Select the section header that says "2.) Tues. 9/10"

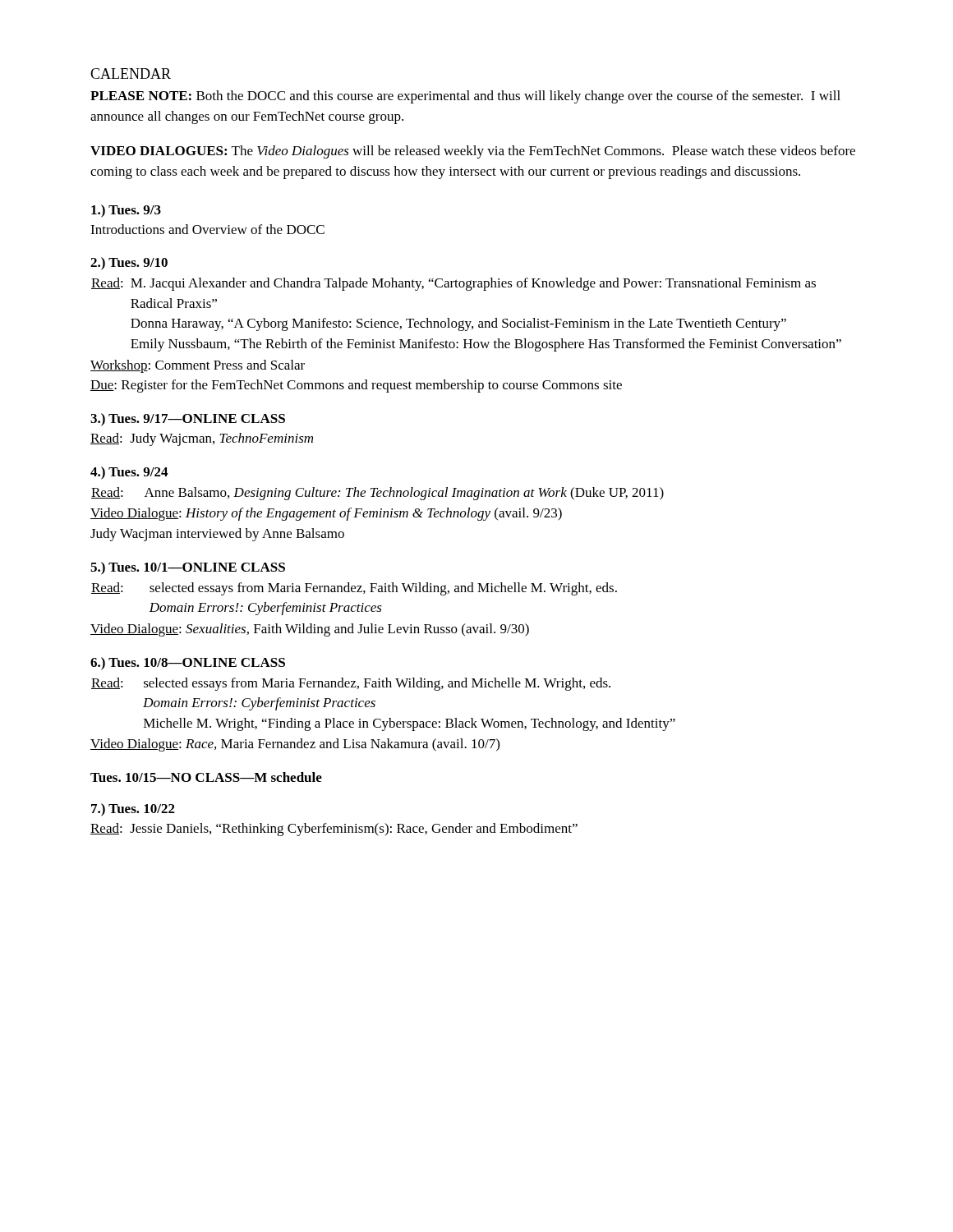[129, 263]
